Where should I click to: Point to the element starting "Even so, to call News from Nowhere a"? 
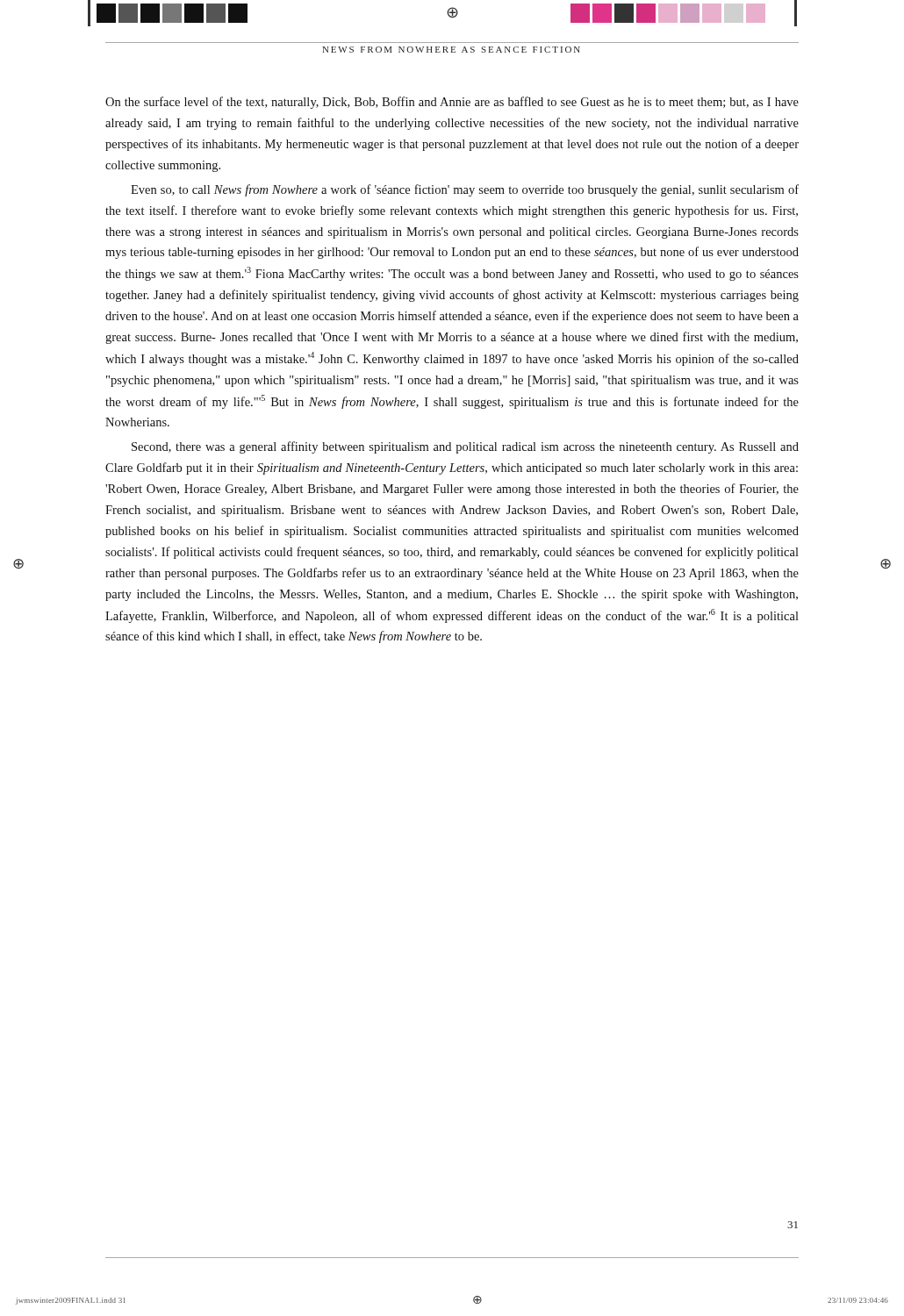452,307
